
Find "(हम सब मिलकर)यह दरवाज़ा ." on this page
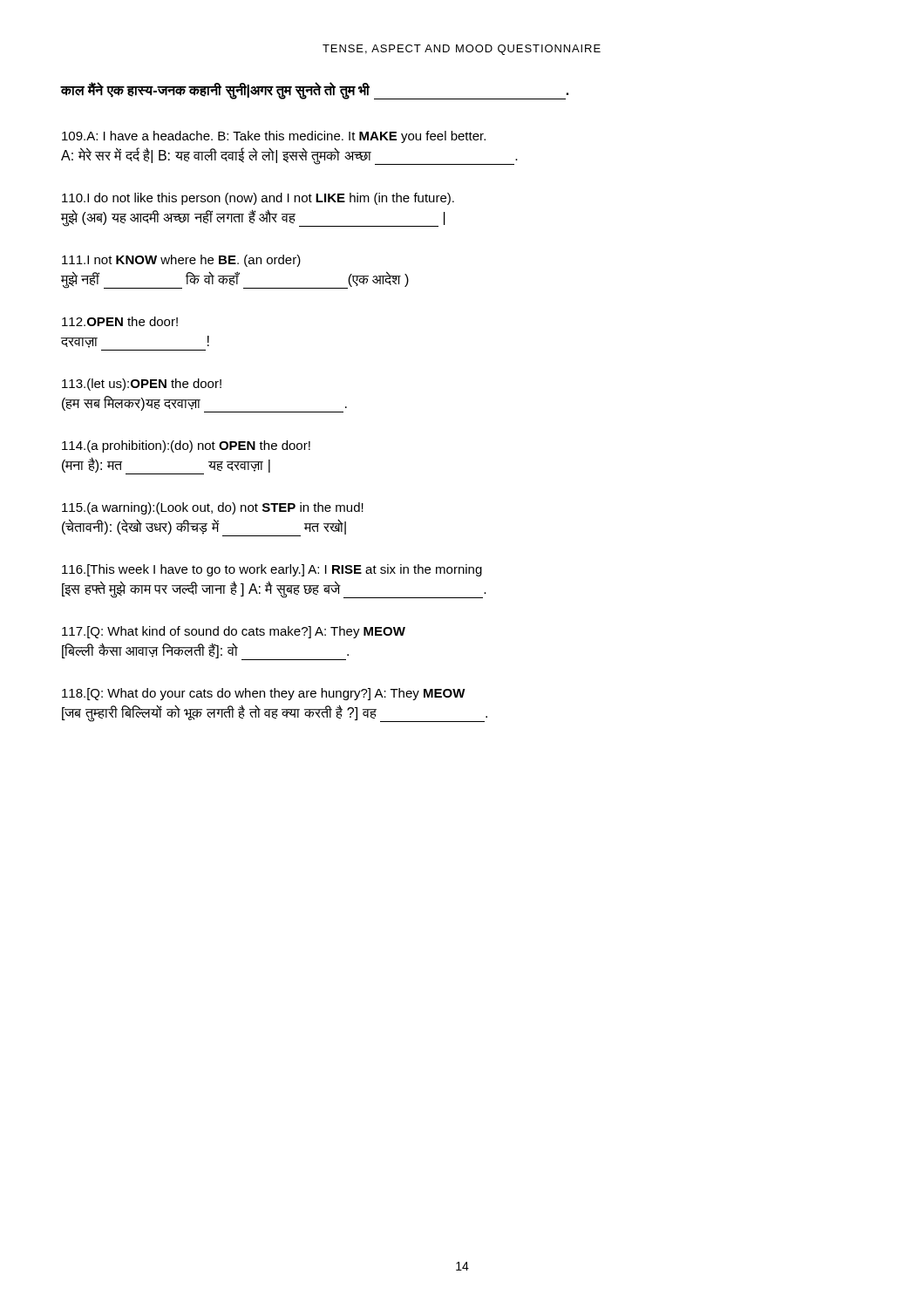204,403
